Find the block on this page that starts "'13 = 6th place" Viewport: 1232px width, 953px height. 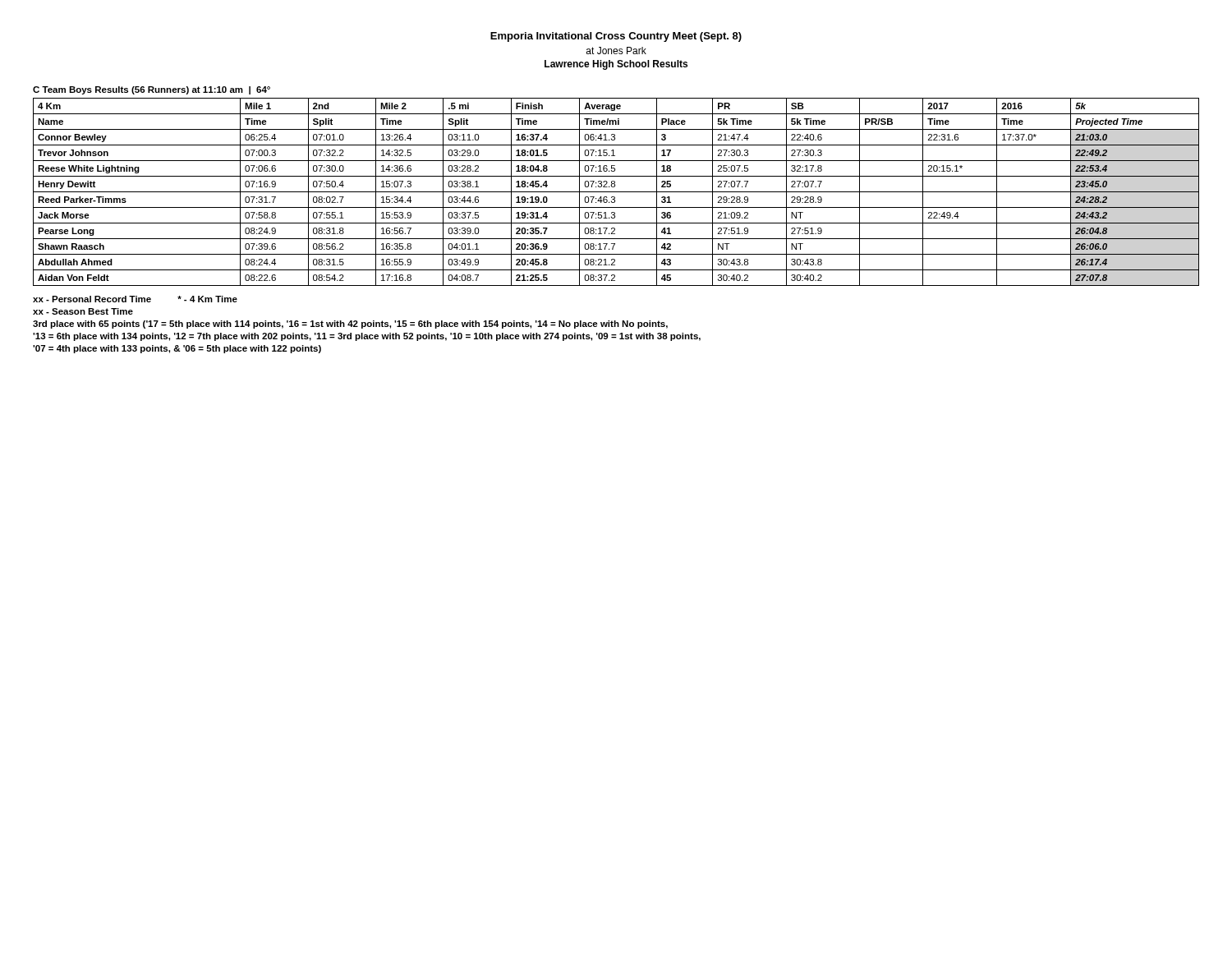click(367, 336)
